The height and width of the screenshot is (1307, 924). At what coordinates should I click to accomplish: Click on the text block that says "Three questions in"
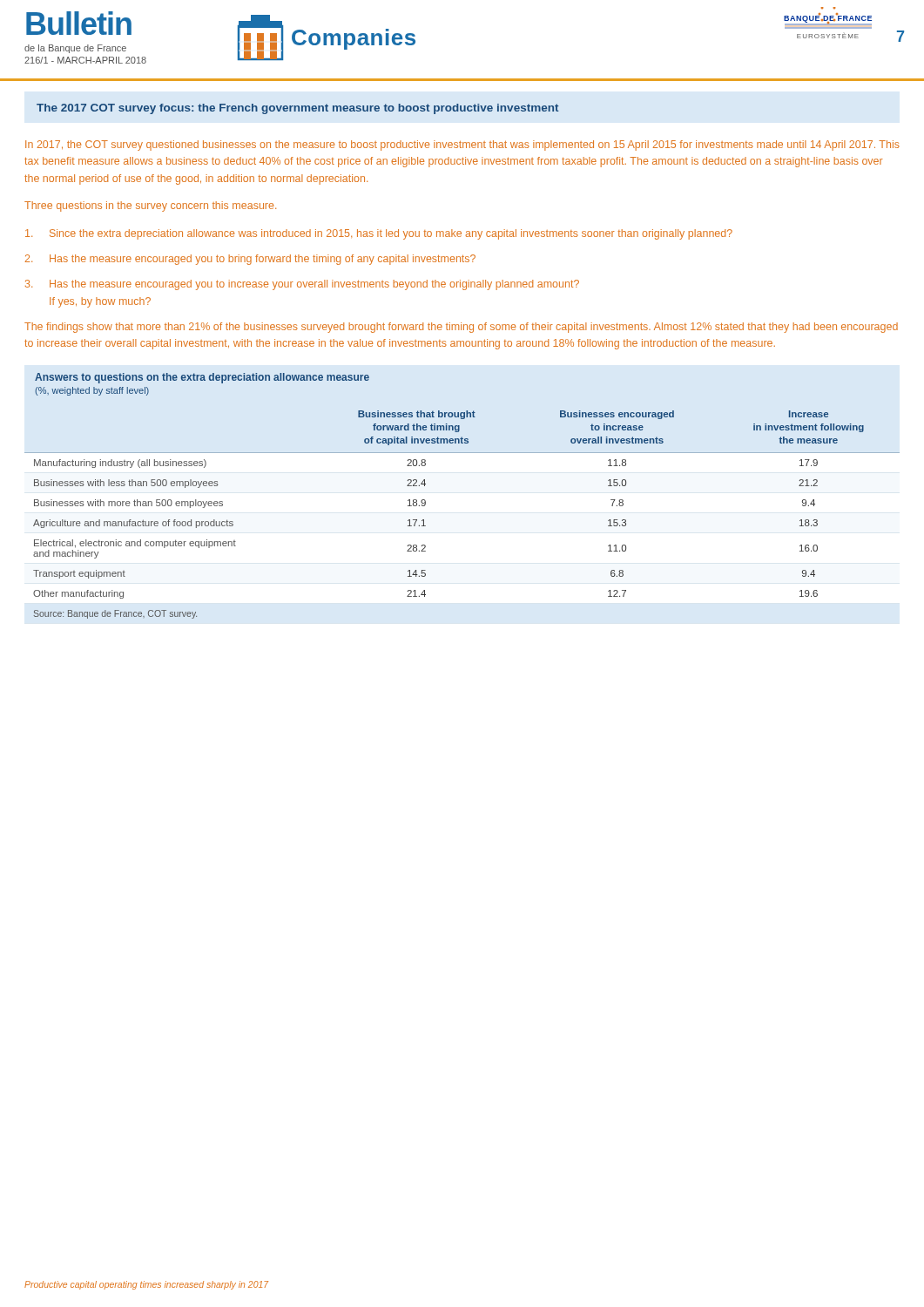[151, 206]
